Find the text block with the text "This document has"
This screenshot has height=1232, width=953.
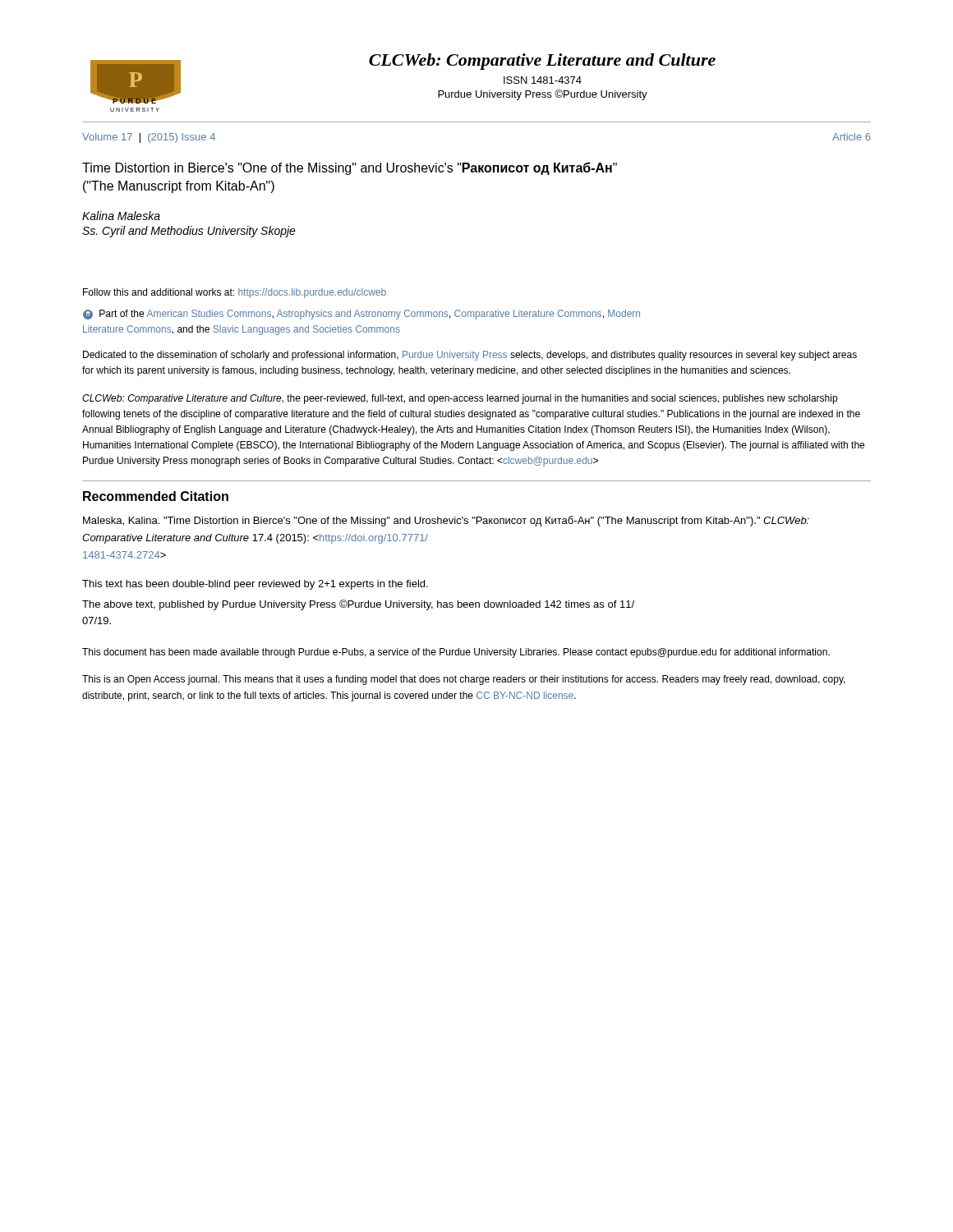click(456, 652)
